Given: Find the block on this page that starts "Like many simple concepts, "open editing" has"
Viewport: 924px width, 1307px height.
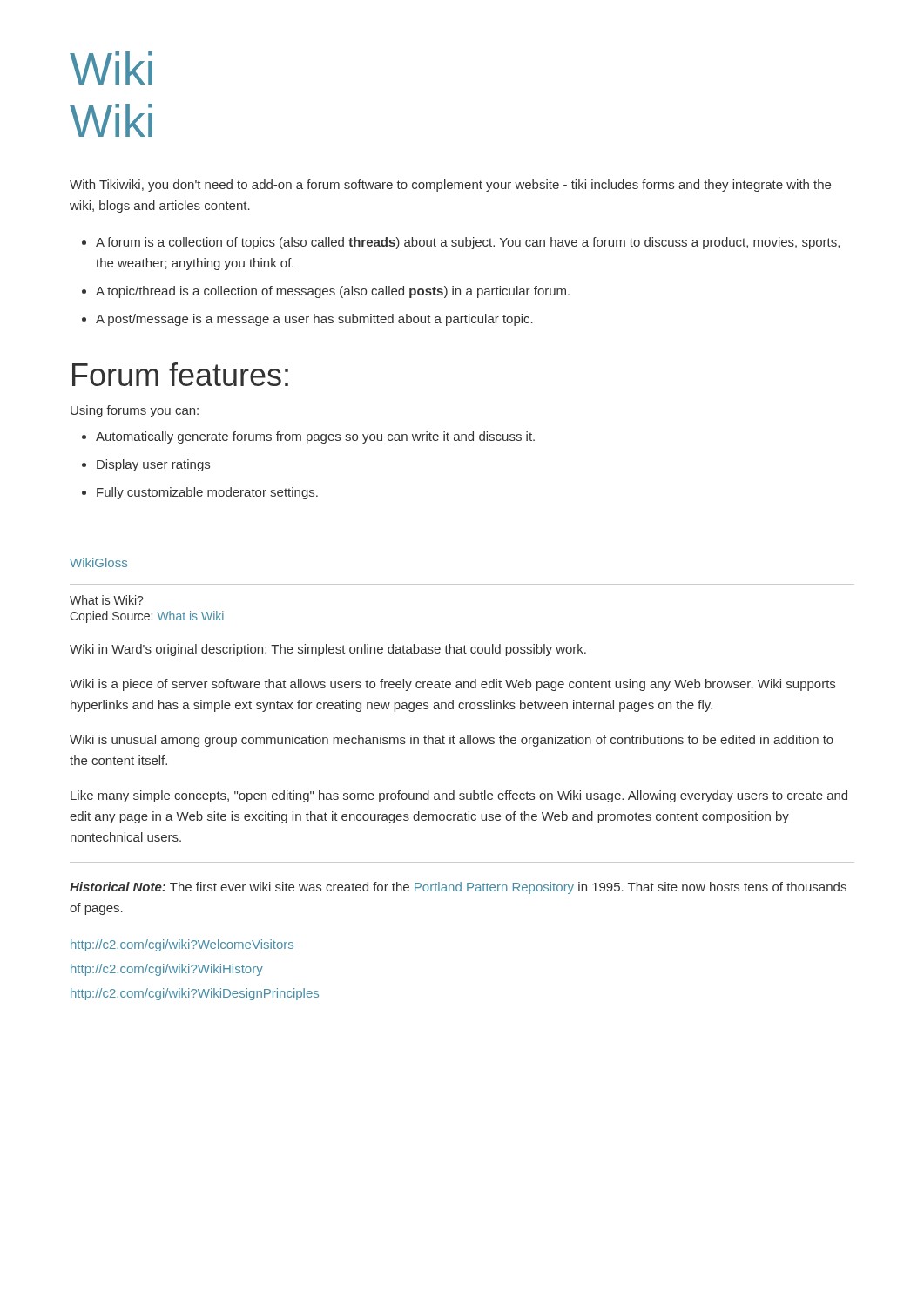Looking at the screenshot, I should click(459, 816).
